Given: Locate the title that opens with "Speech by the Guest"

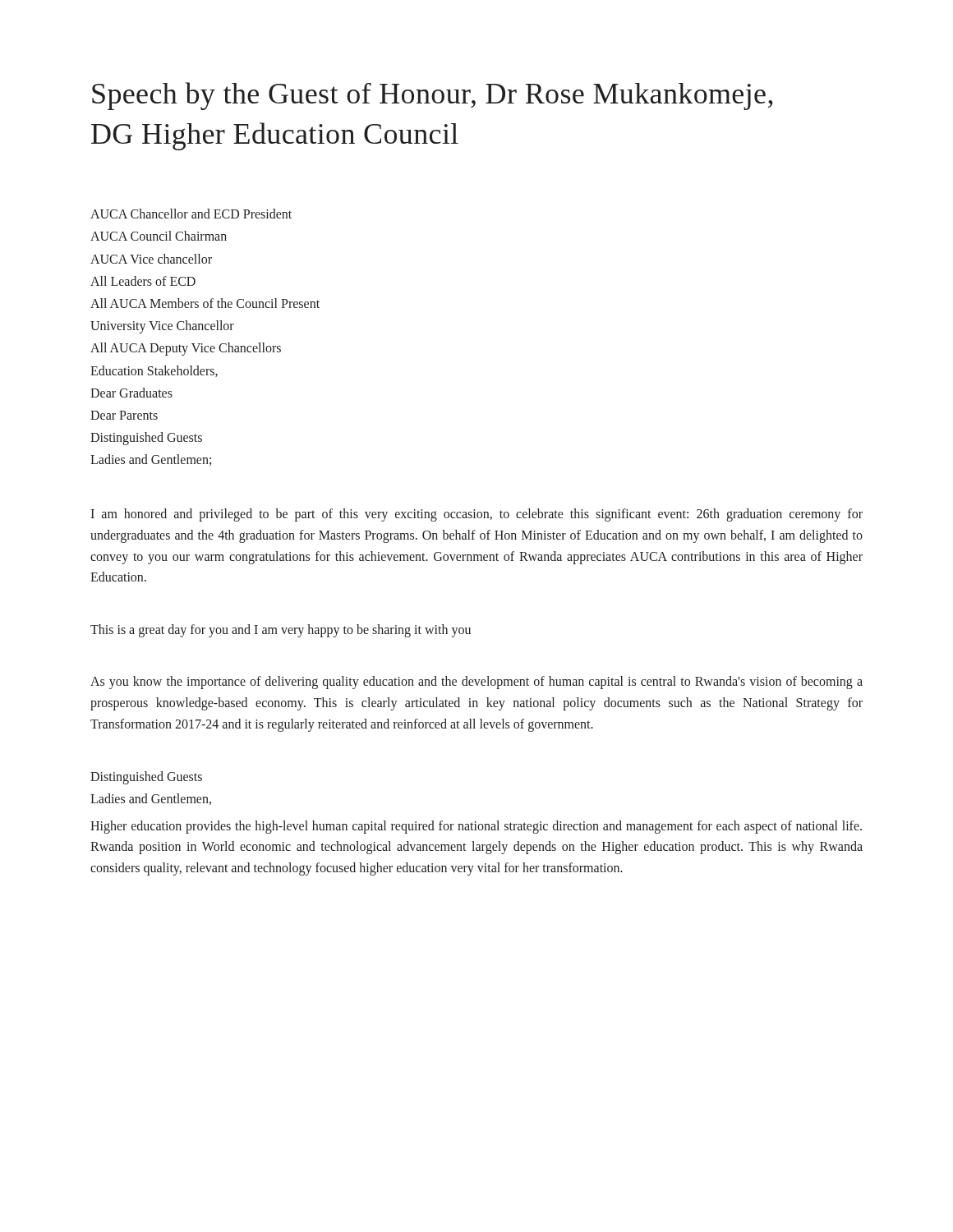Looking at the screenshot, I should coord(476,114).
